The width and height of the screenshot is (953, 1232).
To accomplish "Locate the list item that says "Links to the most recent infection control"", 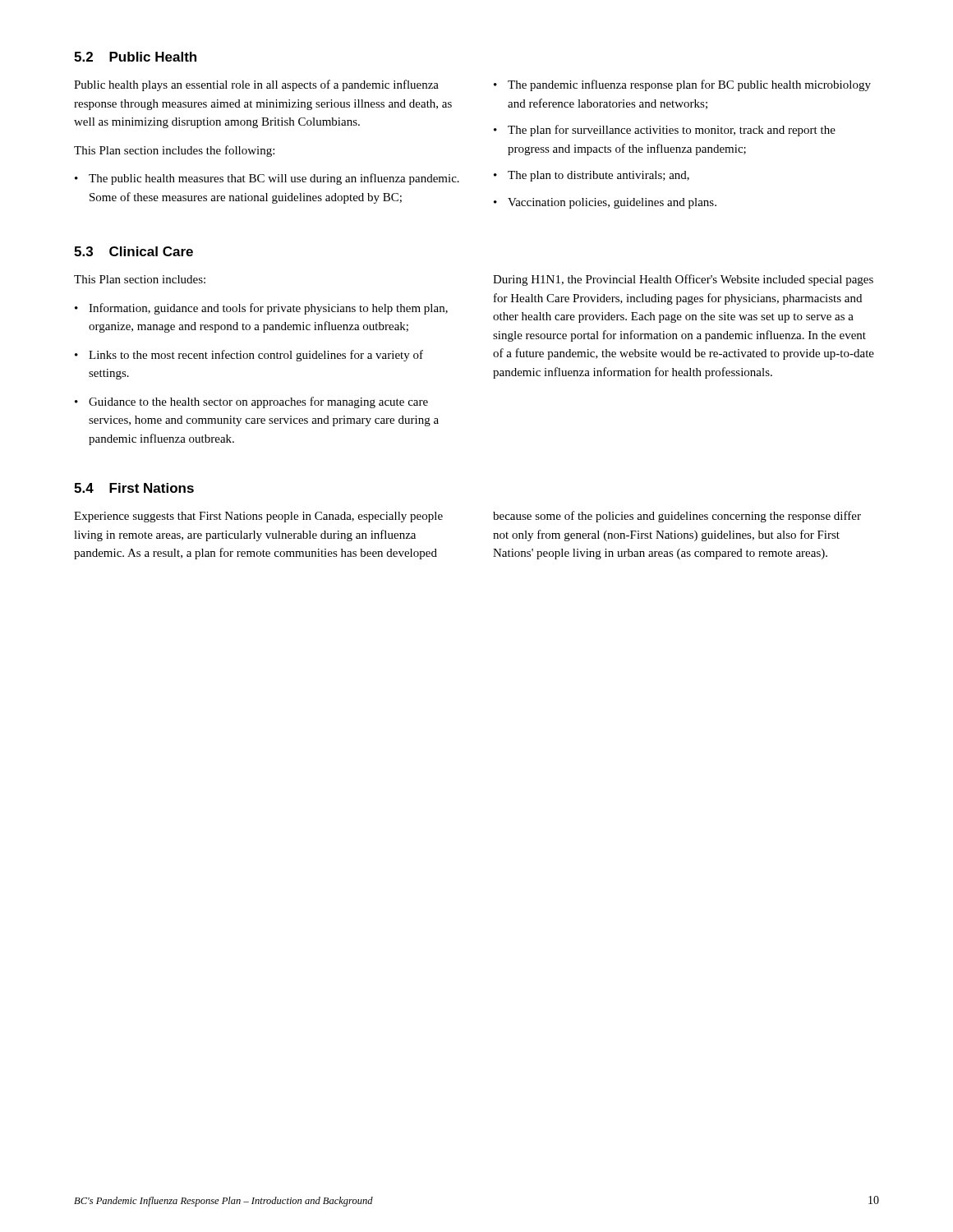I will click(x=267, y=364).
